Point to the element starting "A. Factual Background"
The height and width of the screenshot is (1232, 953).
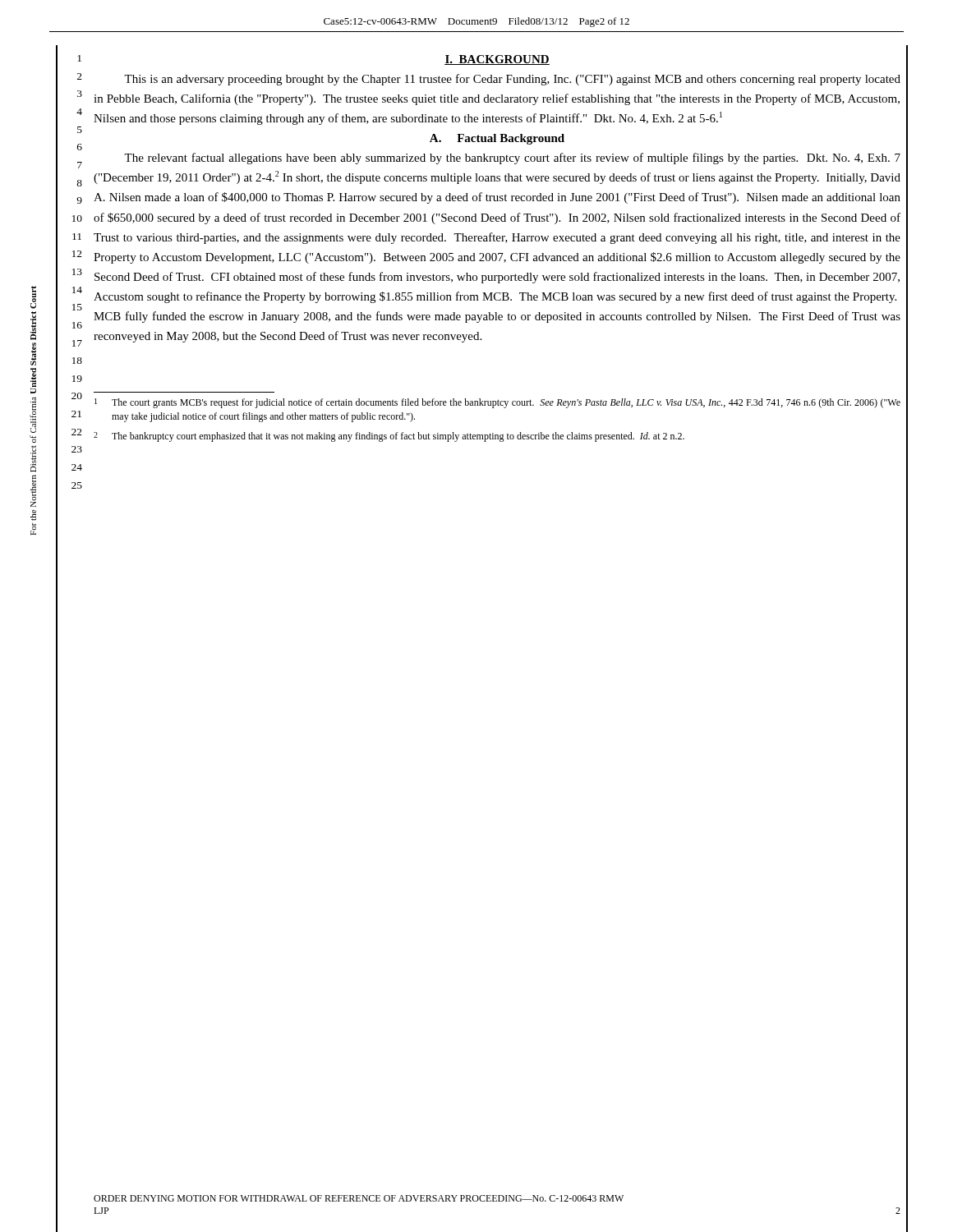coord(497,138)
